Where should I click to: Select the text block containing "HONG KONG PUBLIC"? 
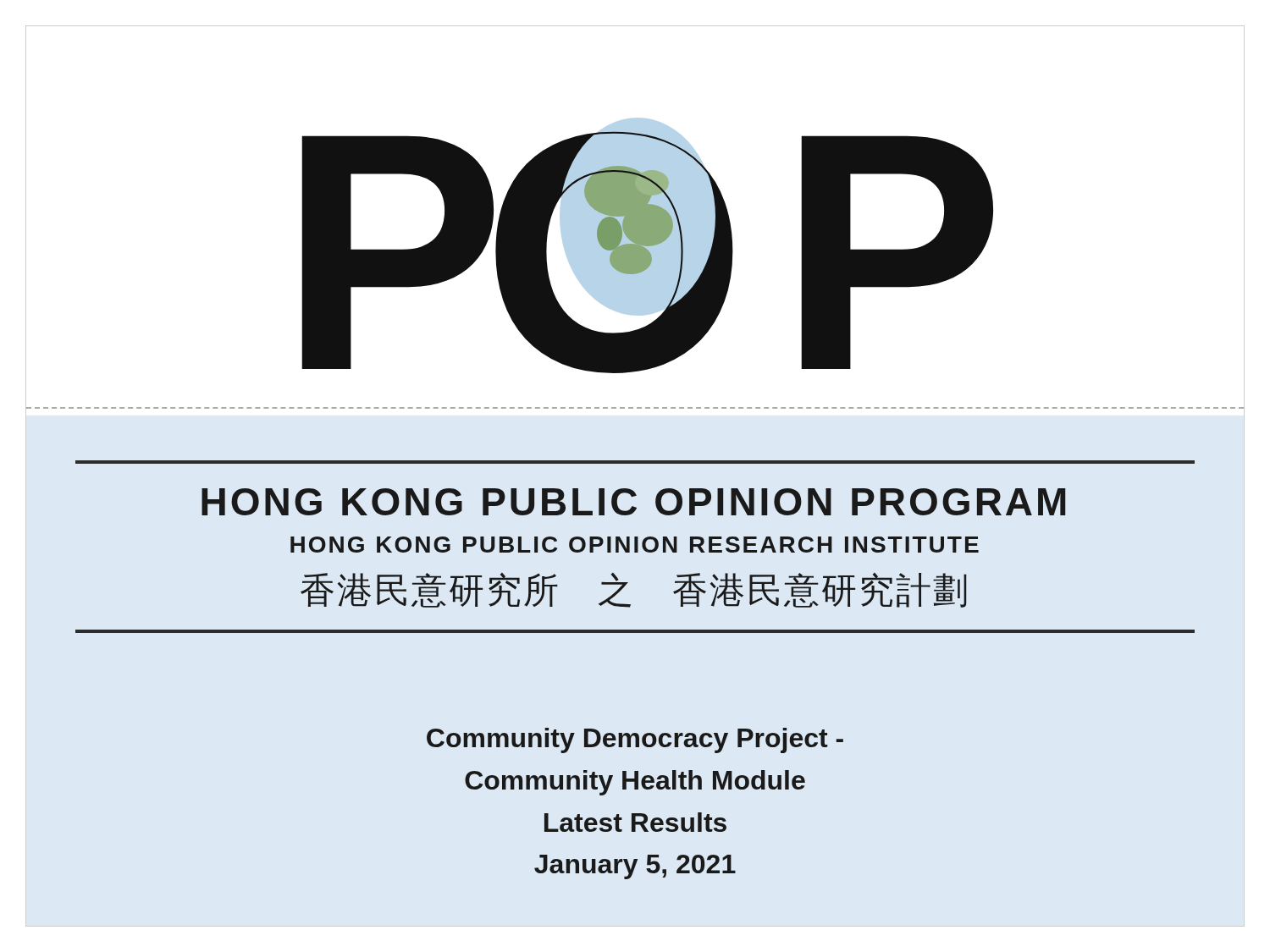pyautogui.click(x=635, y=545)
